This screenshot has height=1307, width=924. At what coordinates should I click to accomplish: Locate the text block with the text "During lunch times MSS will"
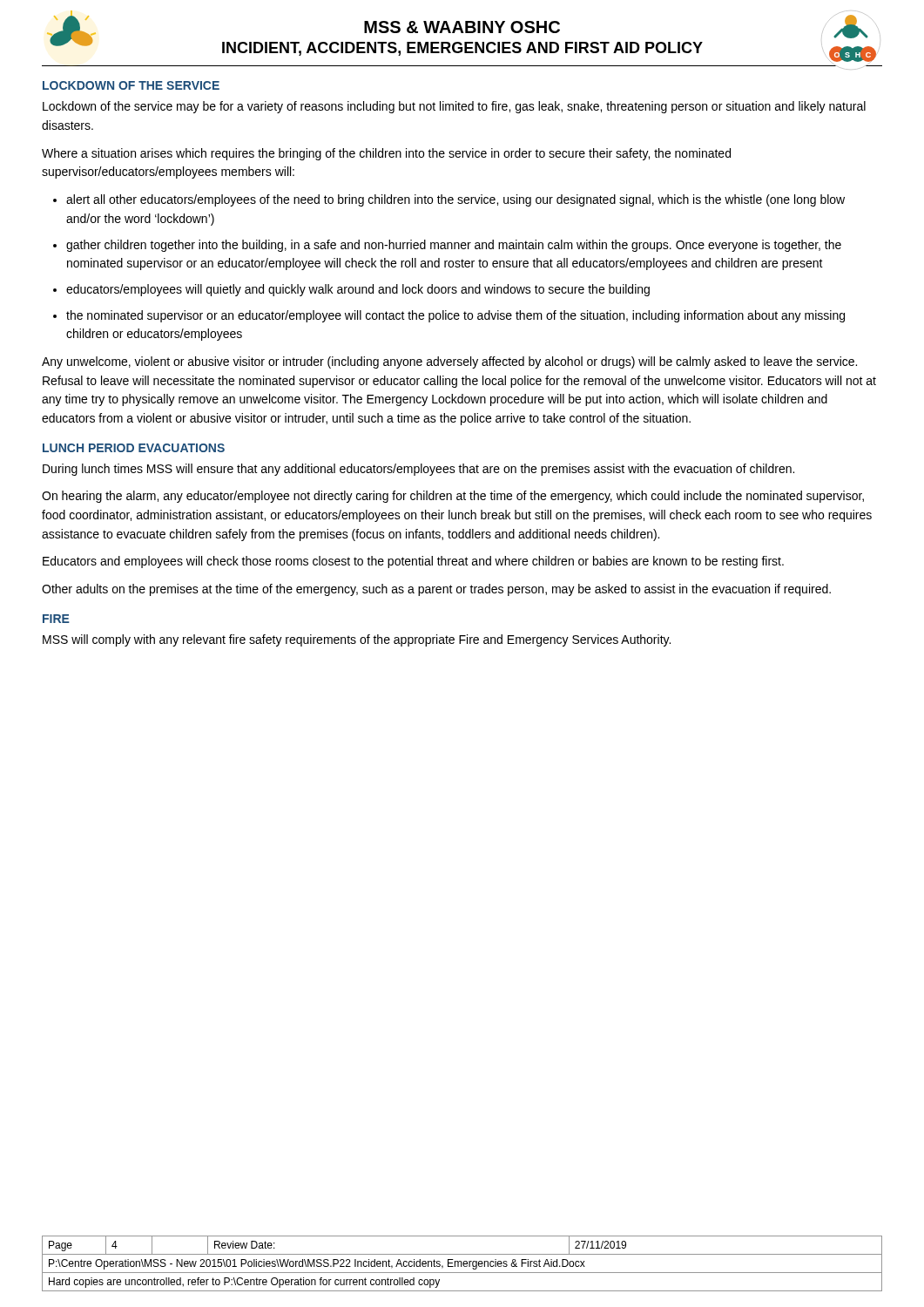[x=419, y=468]
